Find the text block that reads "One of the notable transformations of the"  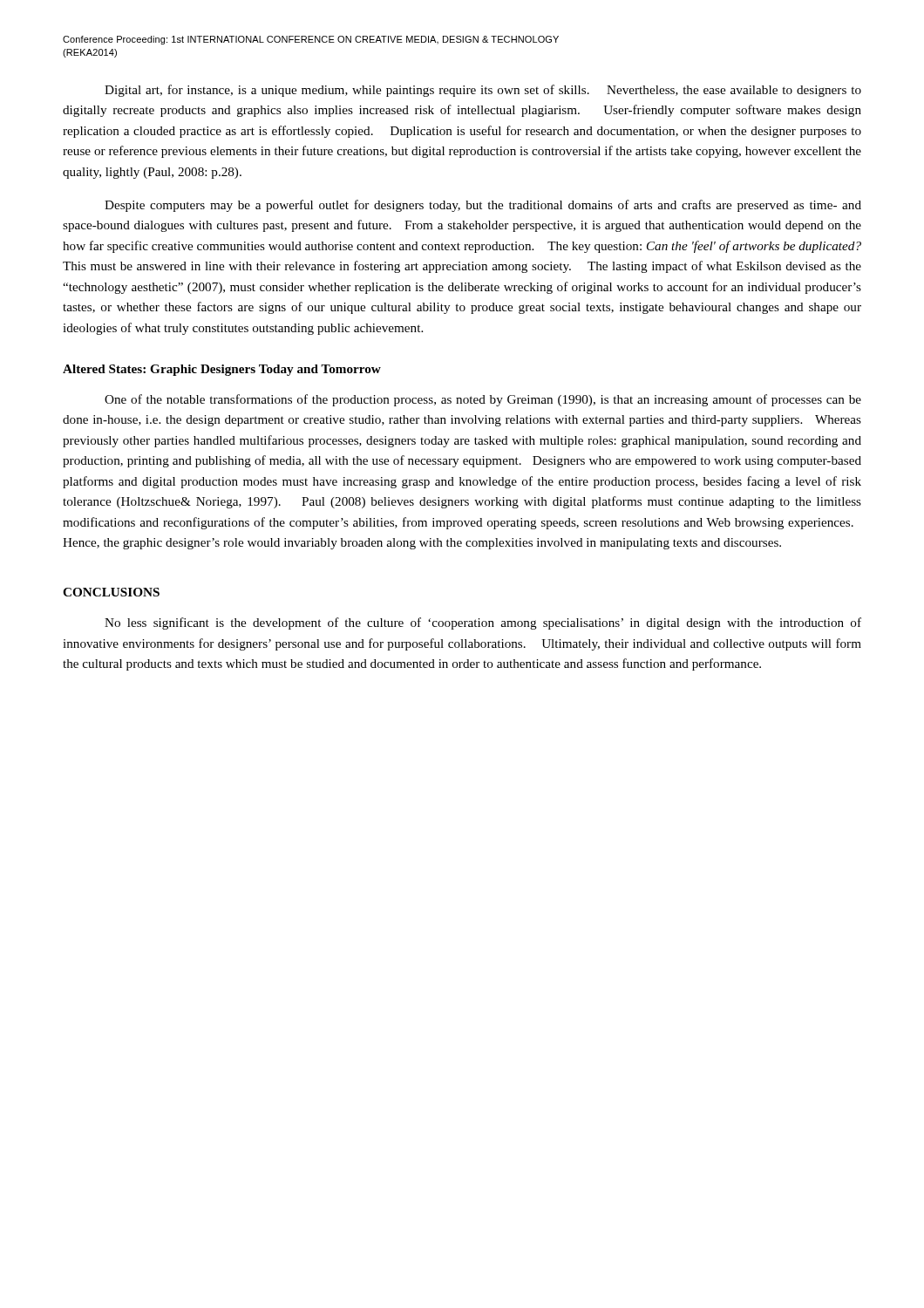(462, 470)
